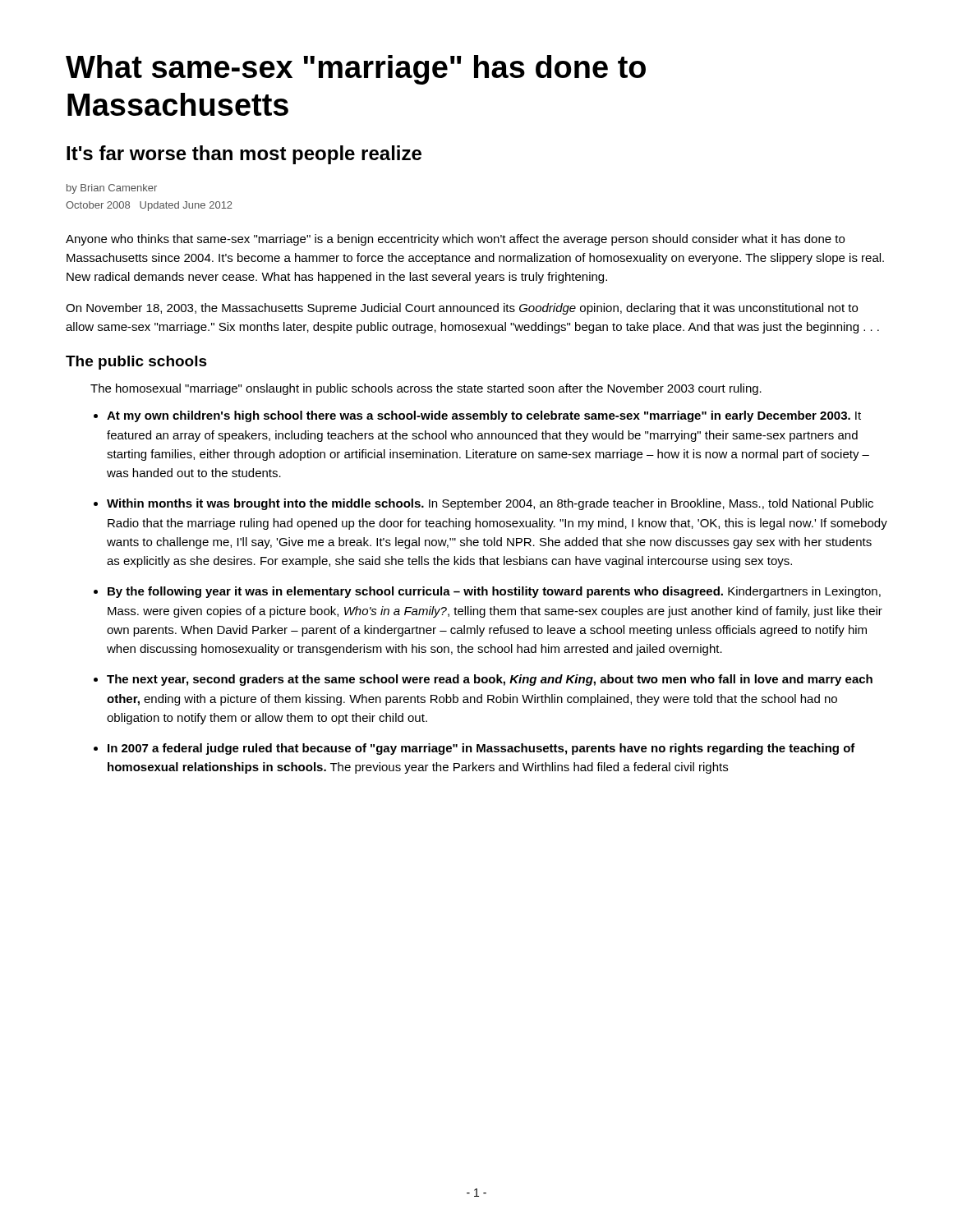953x1232 pixels.
Task: Click on the text block with the text "On November 18, 2003, the Massachusetts Supreme Judicial"
Action: (x=473, y=317)
